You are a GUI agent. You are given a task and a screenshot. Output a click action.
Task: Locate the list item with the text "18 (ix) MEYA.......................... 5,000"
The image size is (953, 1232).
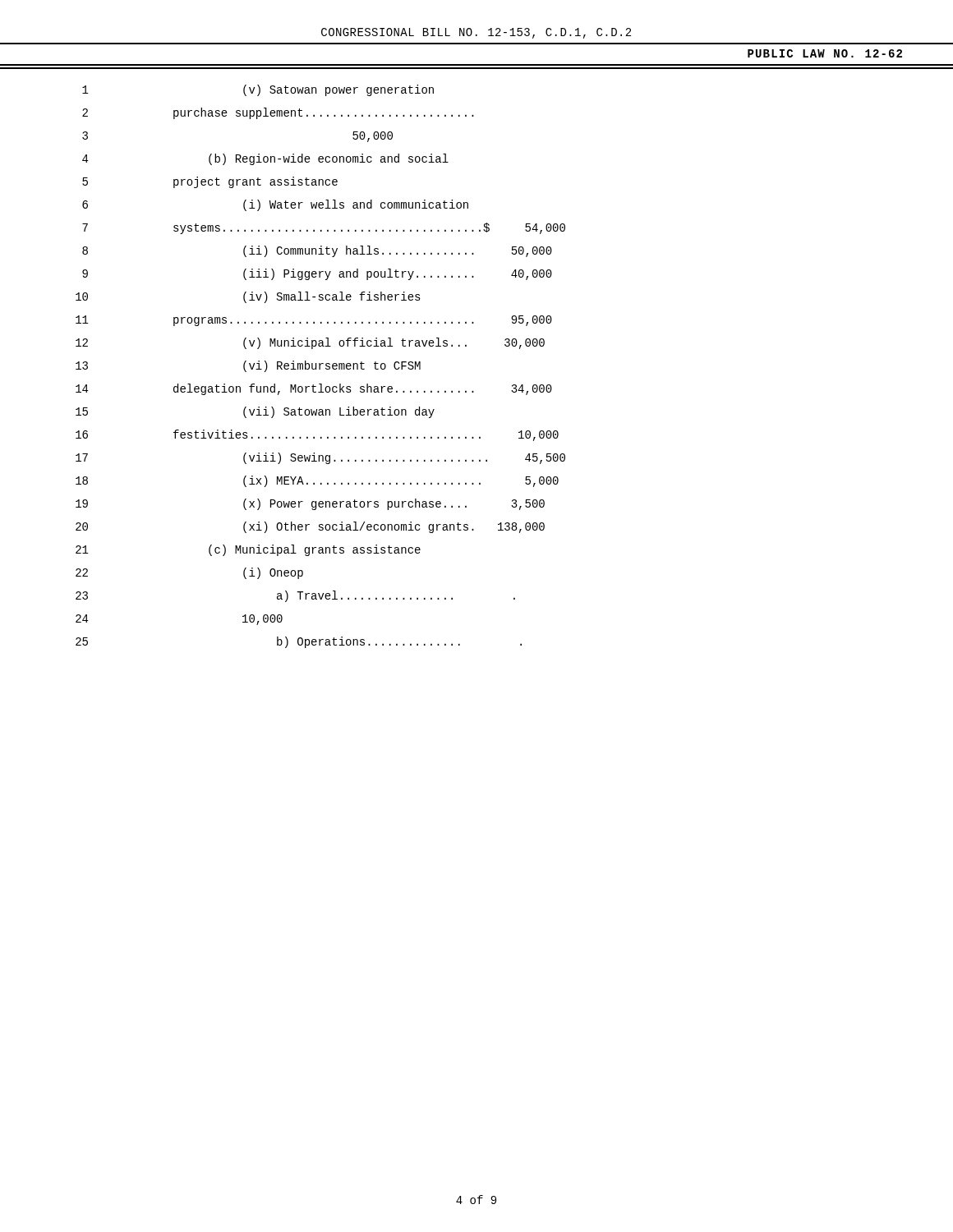click(476, 481)
